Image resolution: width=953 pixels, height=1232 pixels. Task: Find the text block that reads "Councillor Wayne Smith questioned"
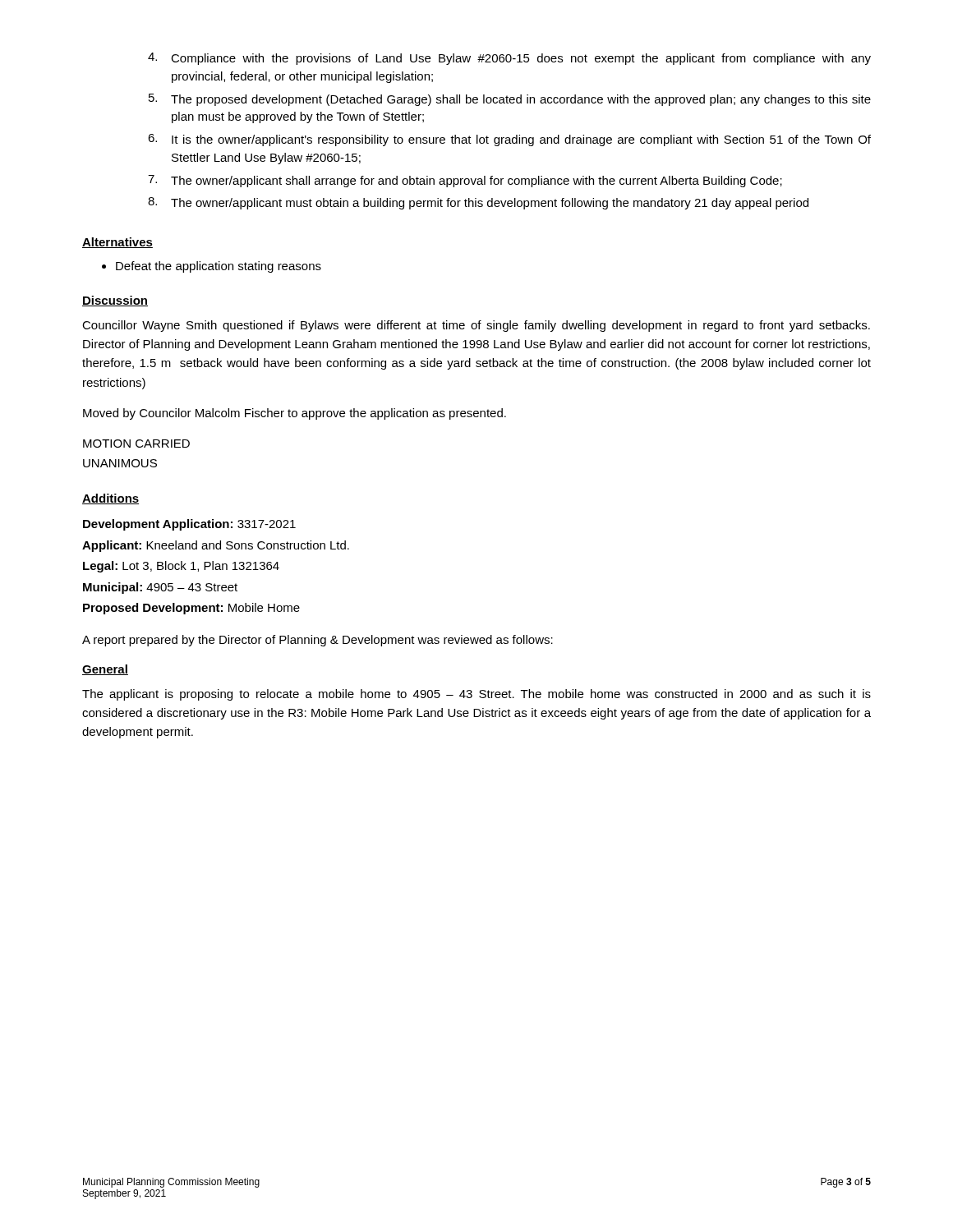(x=476, y=353)
